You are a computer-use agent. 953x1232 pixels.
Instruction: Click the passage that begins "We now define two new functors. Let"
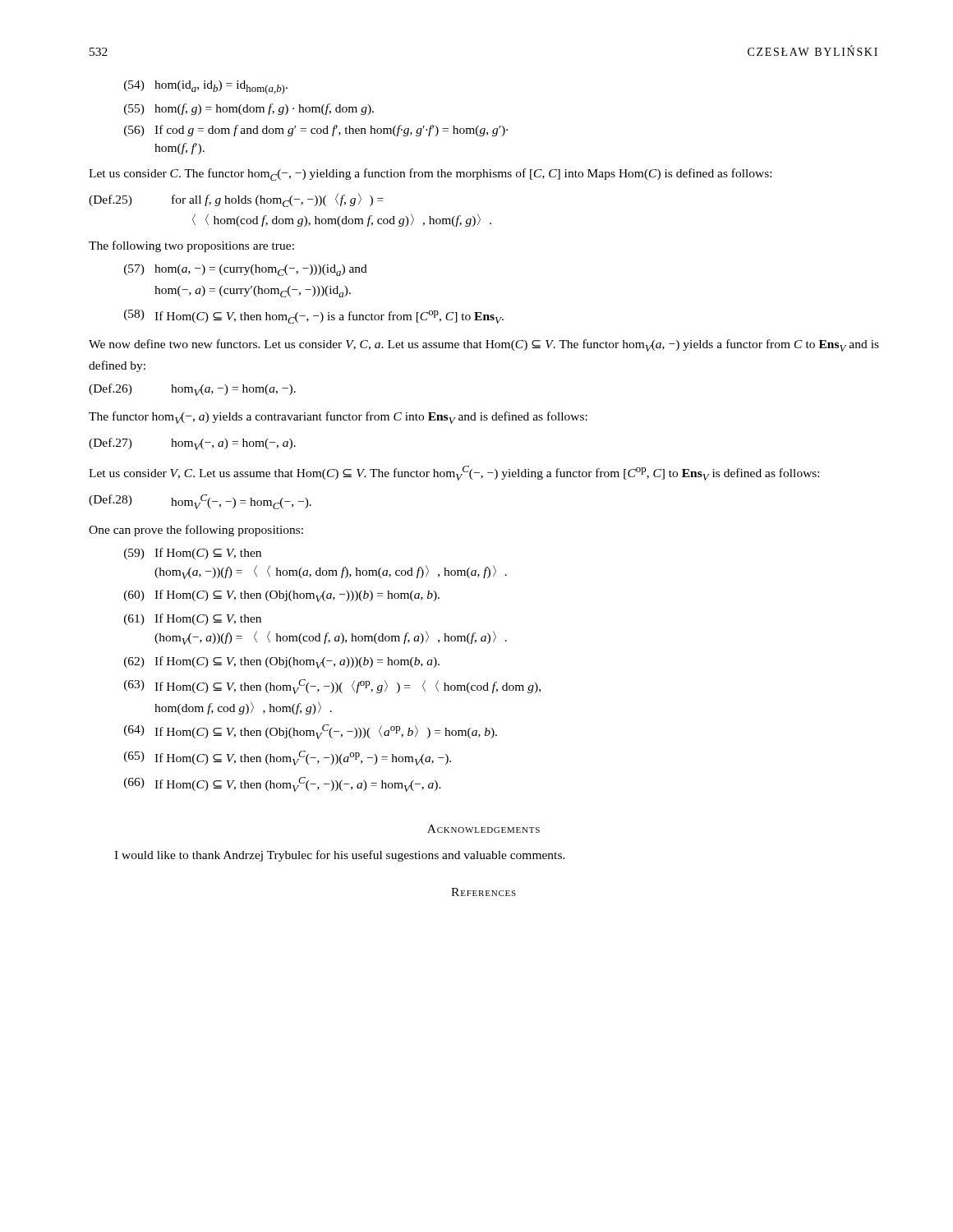[484, 354]
